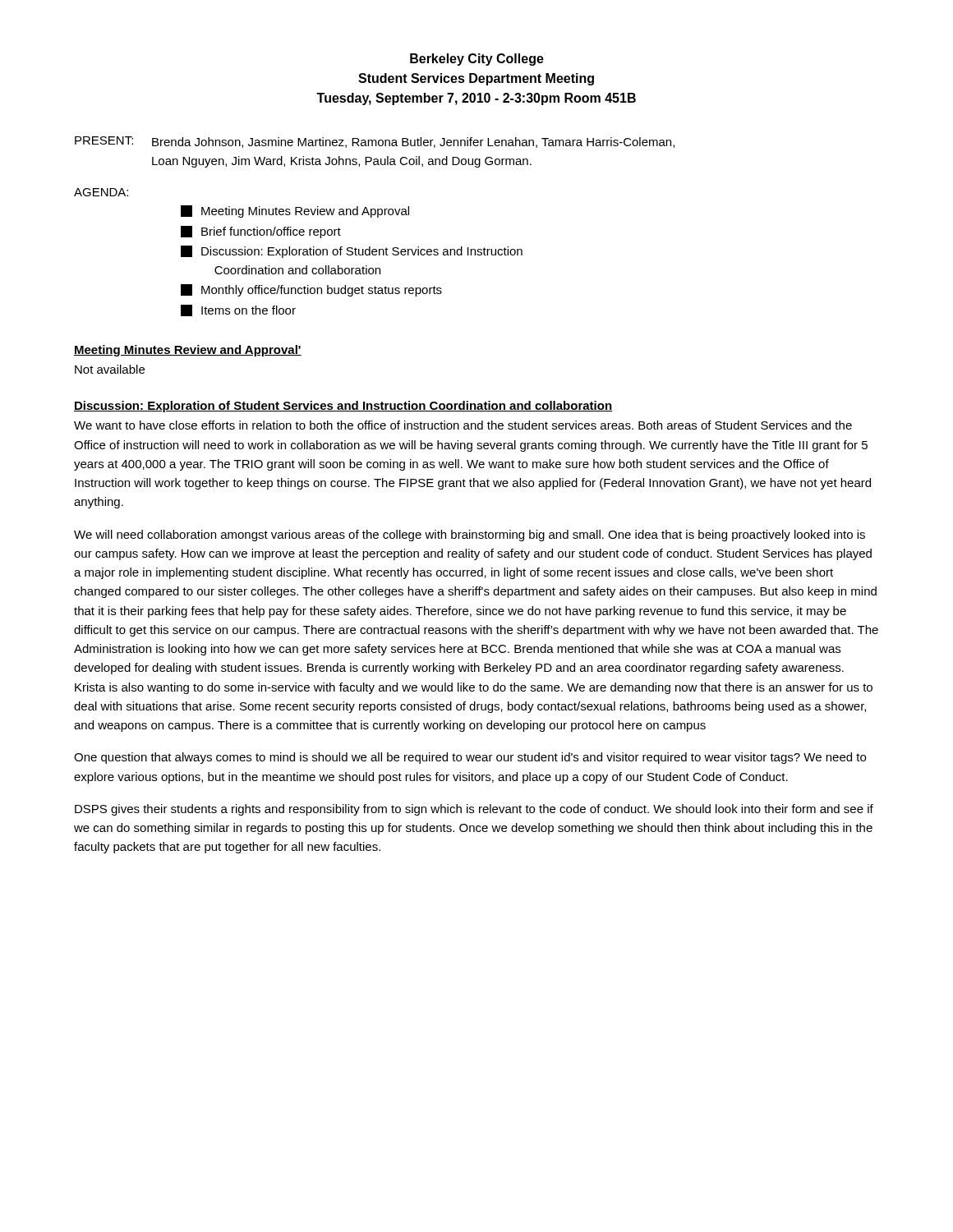
Task: Locate the text block that reads "PRESENT: Brenda Johnson, Jasmine"
Action: [375, 152]
